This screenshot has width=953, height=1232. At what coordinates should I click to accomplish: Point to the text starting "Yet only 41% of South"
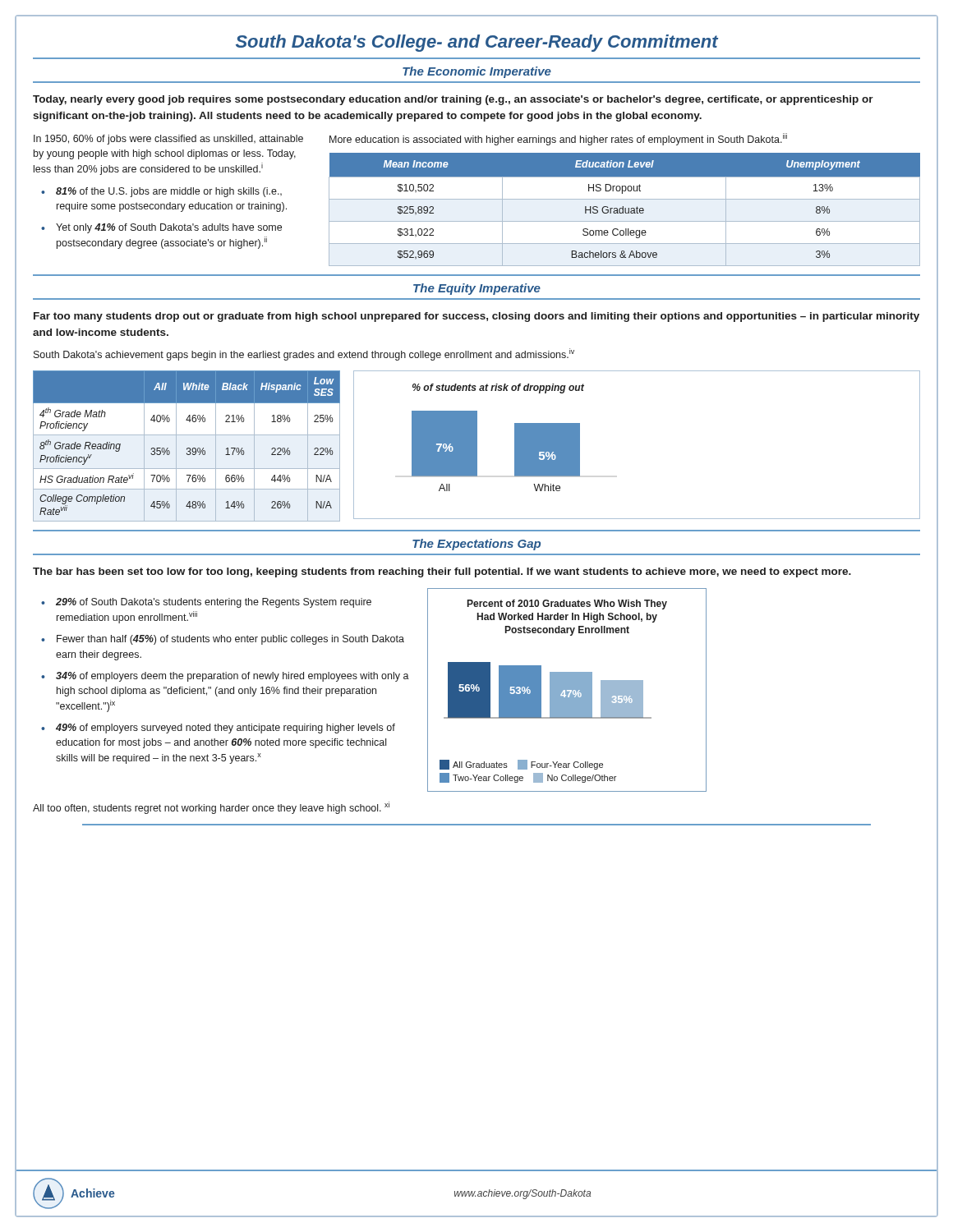tap(169, 235)
